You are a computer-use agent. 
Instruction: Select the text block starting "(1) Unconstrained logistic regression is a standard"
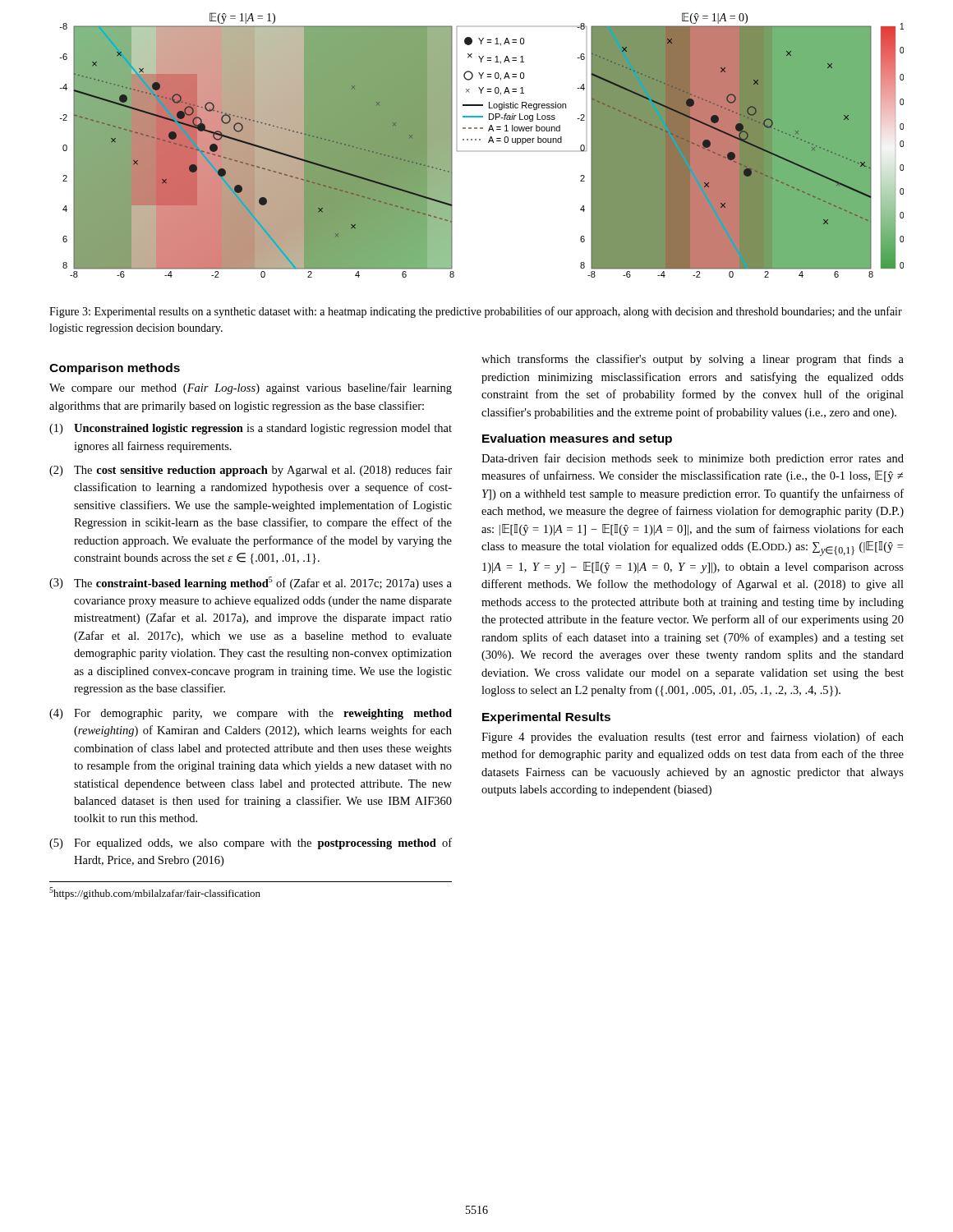pos(251,437)
